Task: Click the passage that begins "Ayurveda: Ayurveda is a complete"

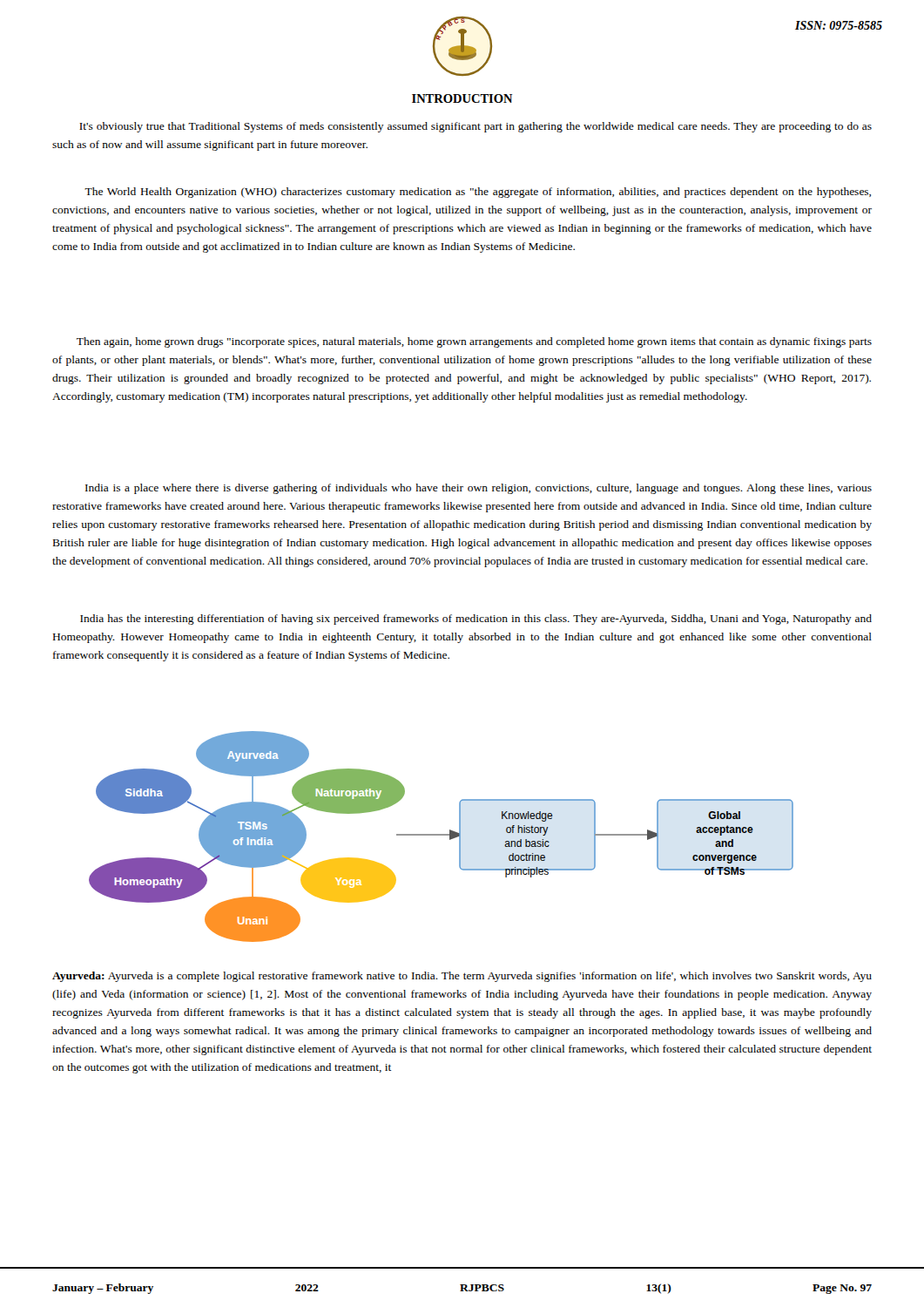Action: point(462,1021)
